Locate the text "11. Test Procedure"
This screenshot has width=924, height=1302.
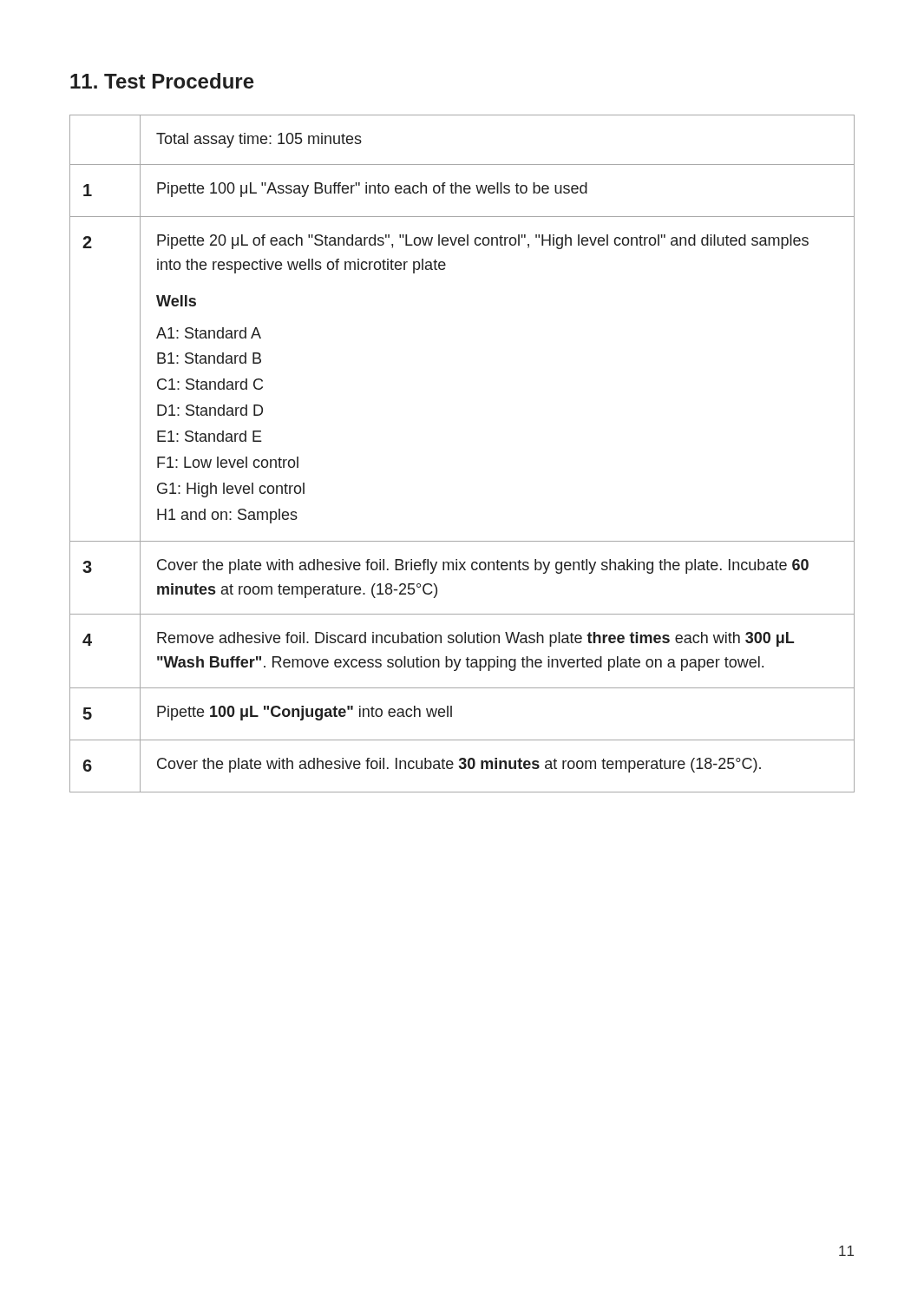[162, 81]
